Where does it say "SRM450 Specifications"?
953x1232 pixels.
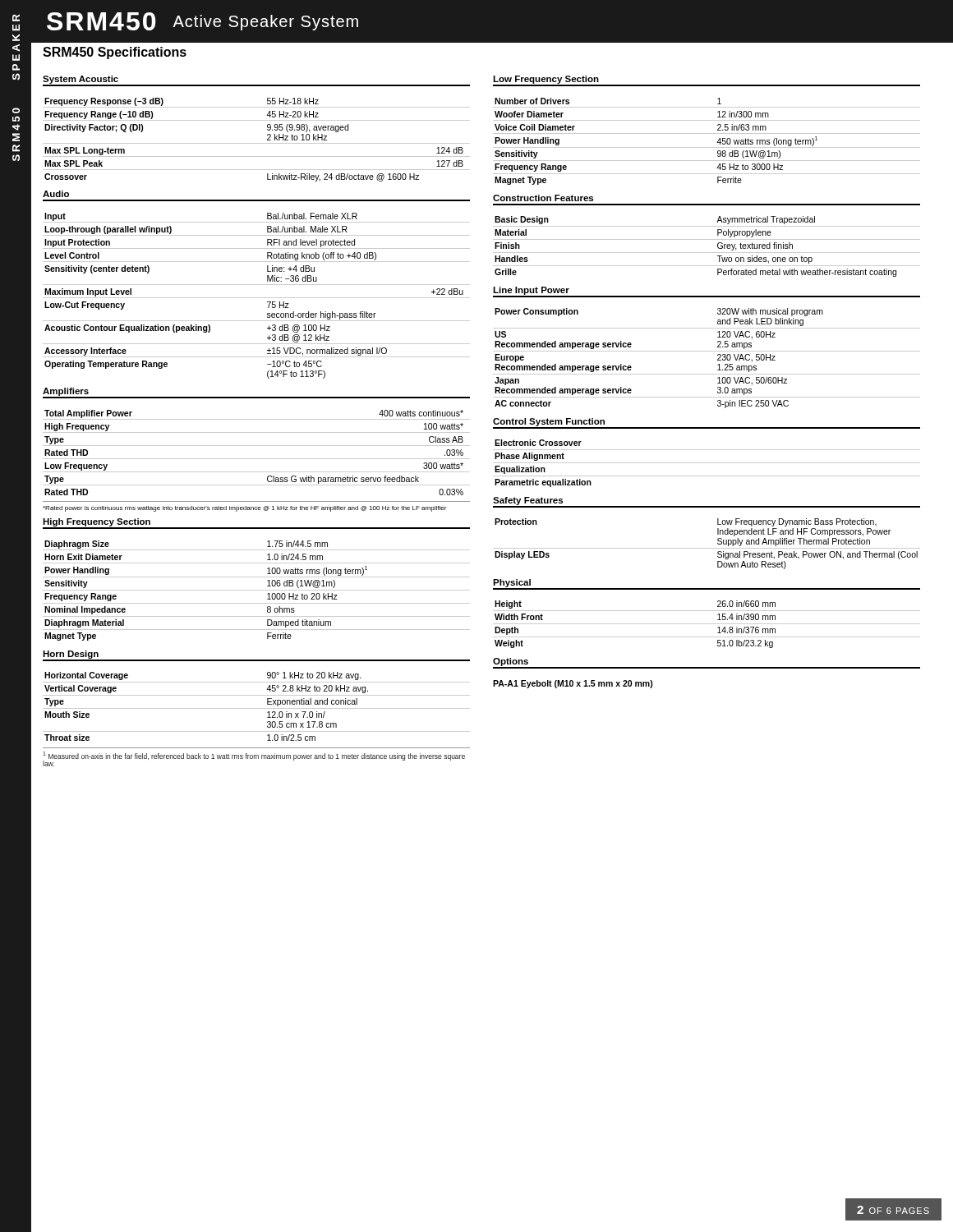pyautogui.click(x=115, y=52)
